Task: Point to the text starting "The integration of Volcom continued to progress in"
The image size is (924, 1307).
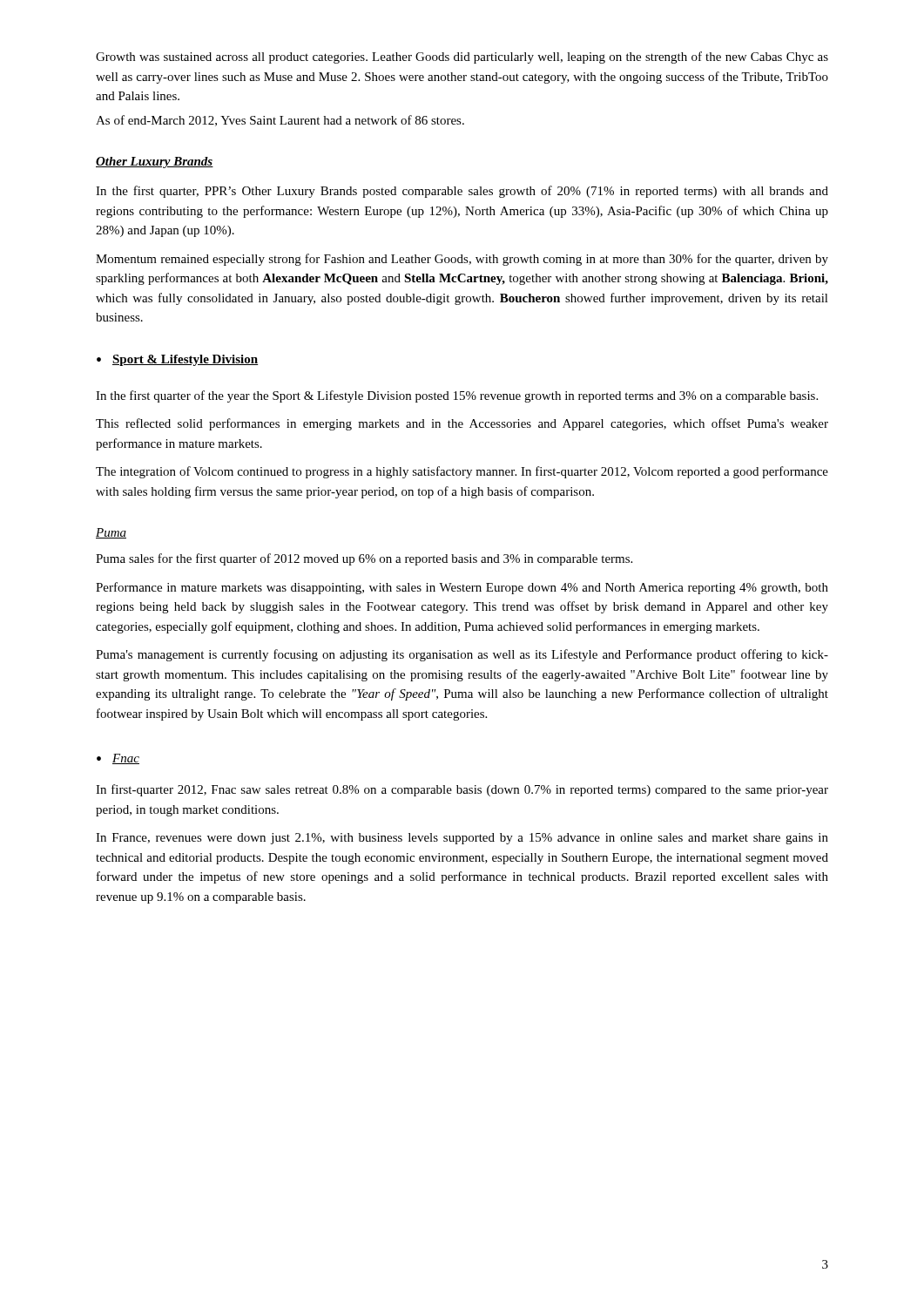Action: 462,481
